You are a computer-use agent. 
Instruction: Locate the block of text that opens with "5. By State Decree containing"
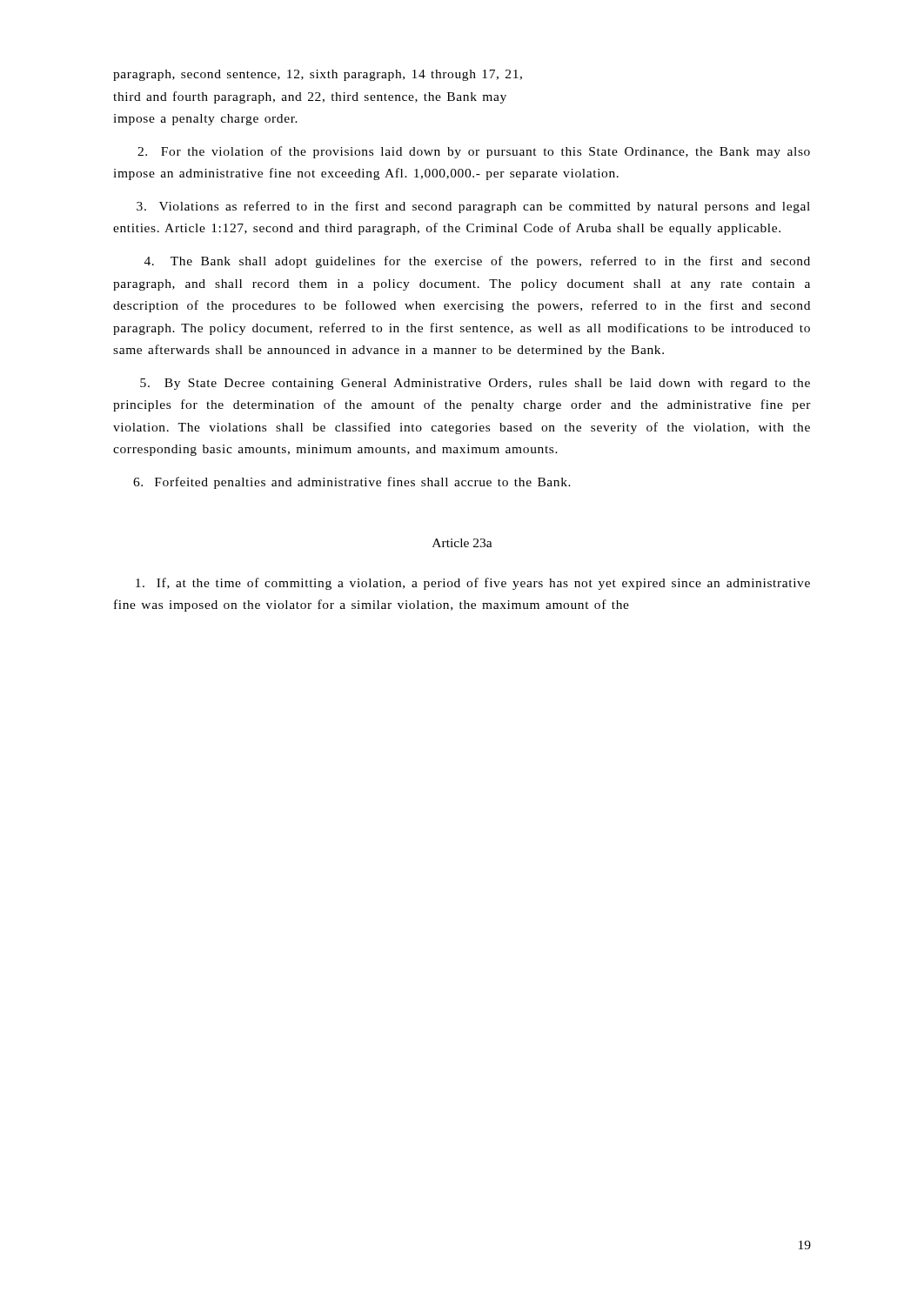point(462,416)
